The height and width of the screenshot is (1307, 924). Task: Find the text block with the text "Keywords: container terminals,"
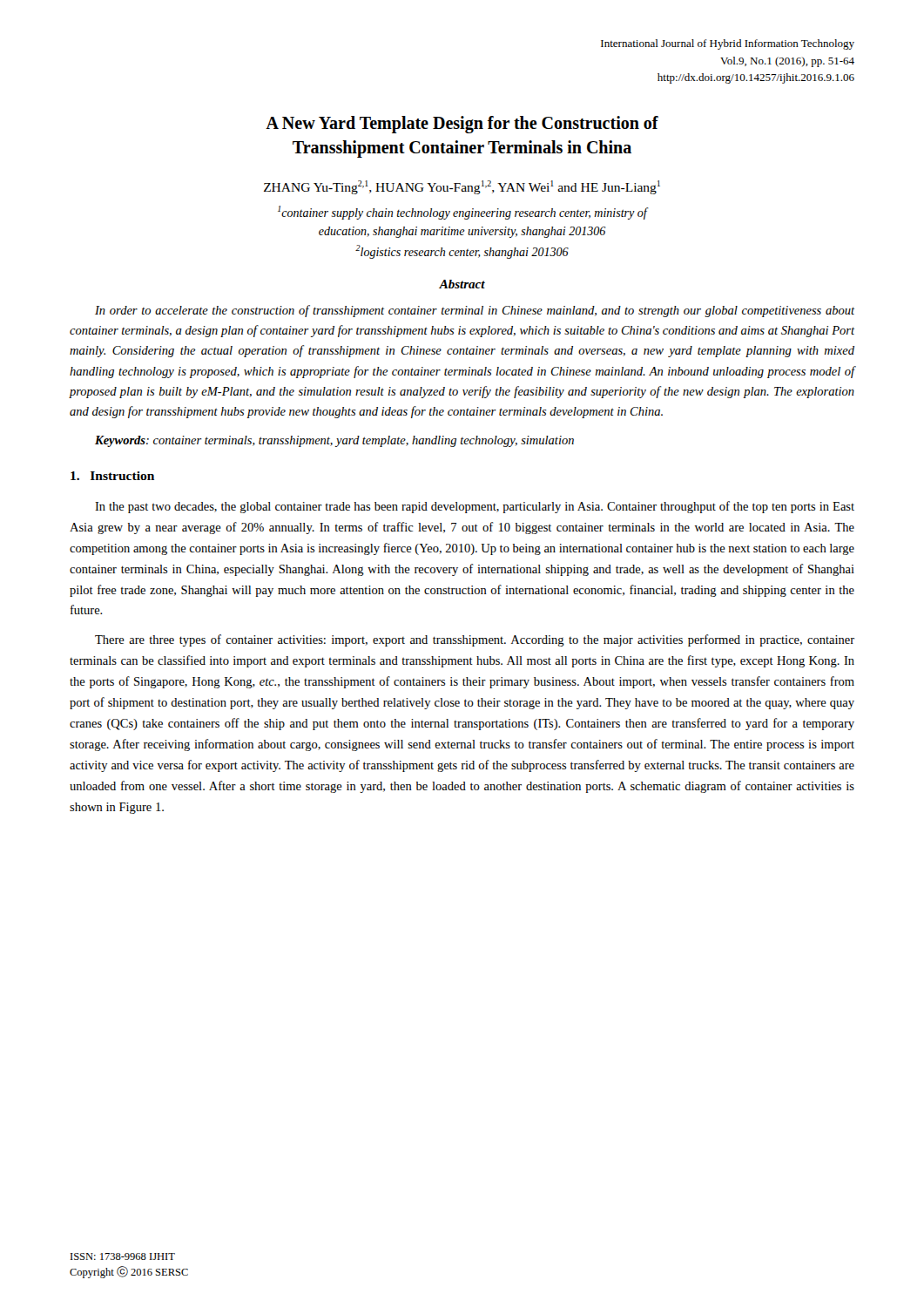pyautogui.click(x=335, y=440)
